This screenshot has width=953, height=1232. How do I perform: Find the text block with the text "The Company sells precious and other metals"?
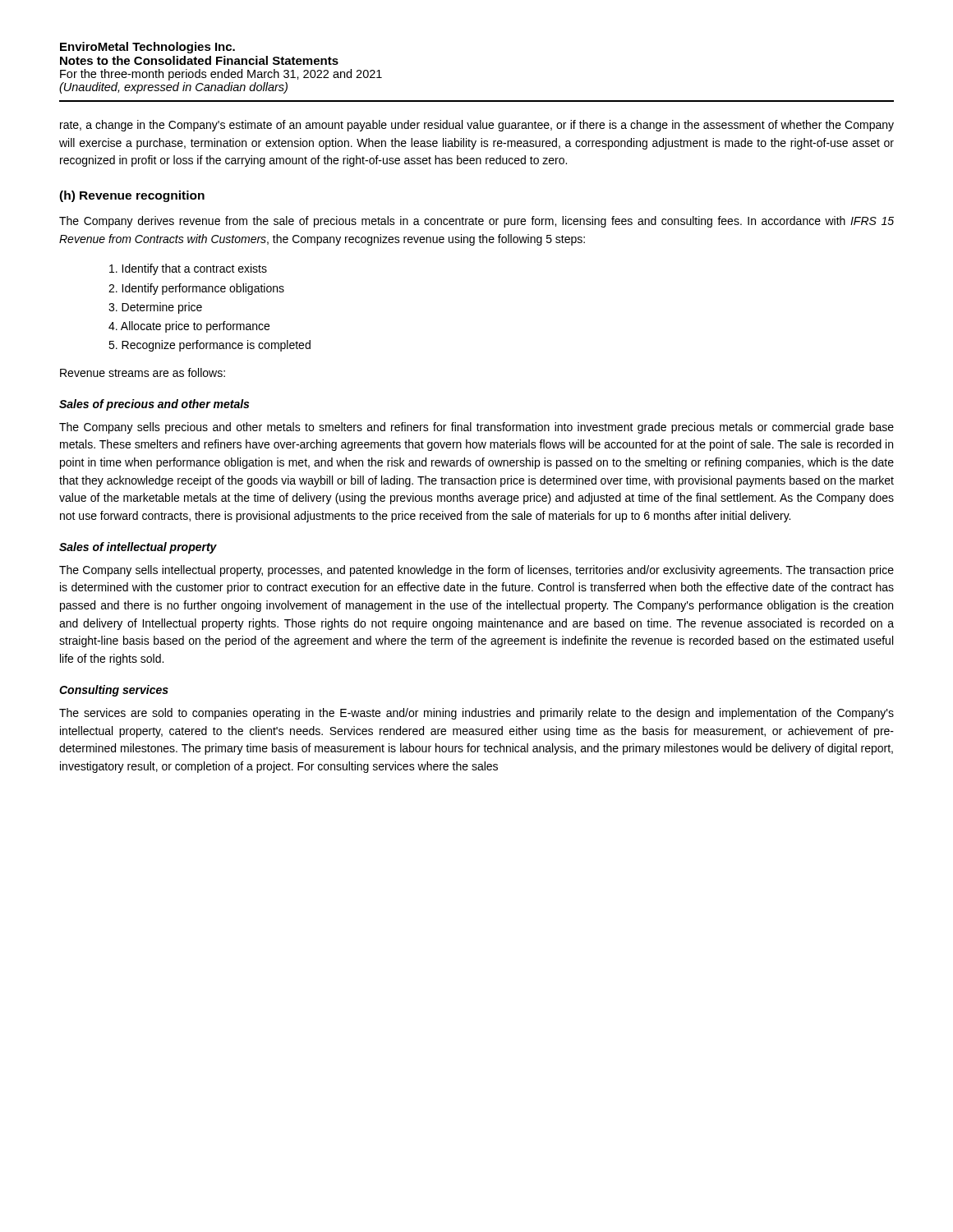point(476,471)
